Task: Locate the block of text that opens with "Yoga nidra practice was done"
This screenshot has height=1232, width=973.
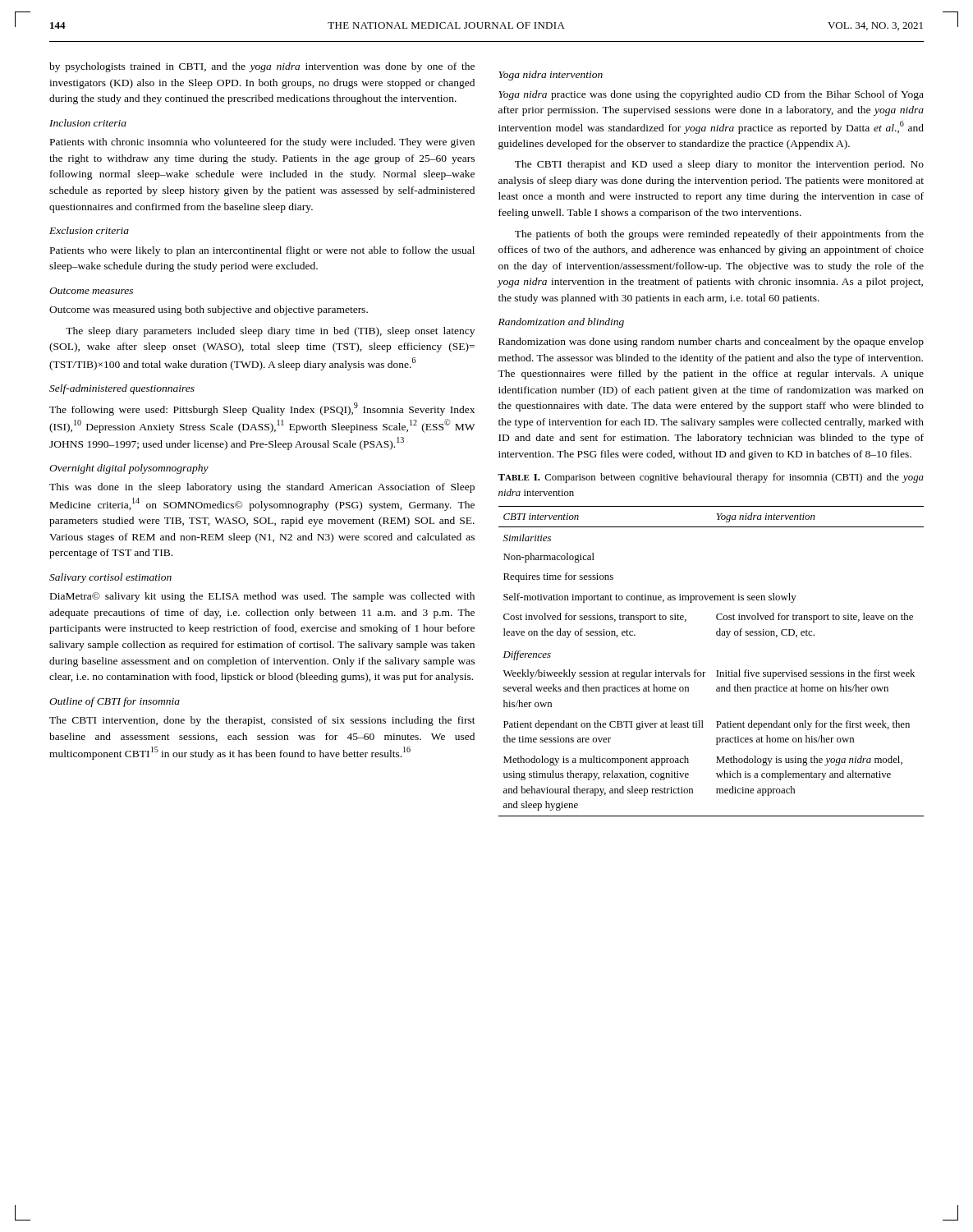Action: pyautogui.click(x=711, y=196)
